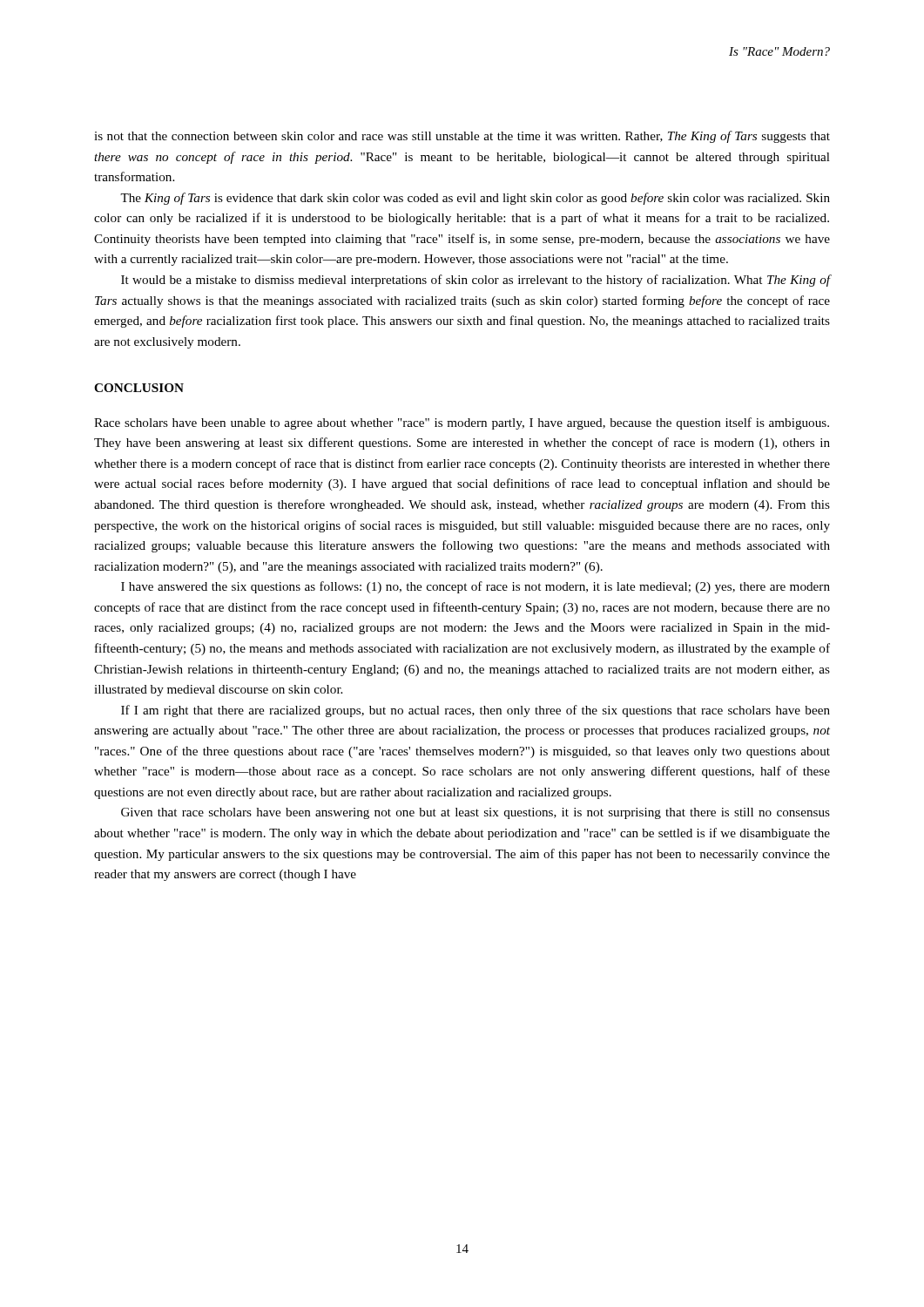924x1307 pixels.
Task: Find the section header
Action: pos(139,387)
